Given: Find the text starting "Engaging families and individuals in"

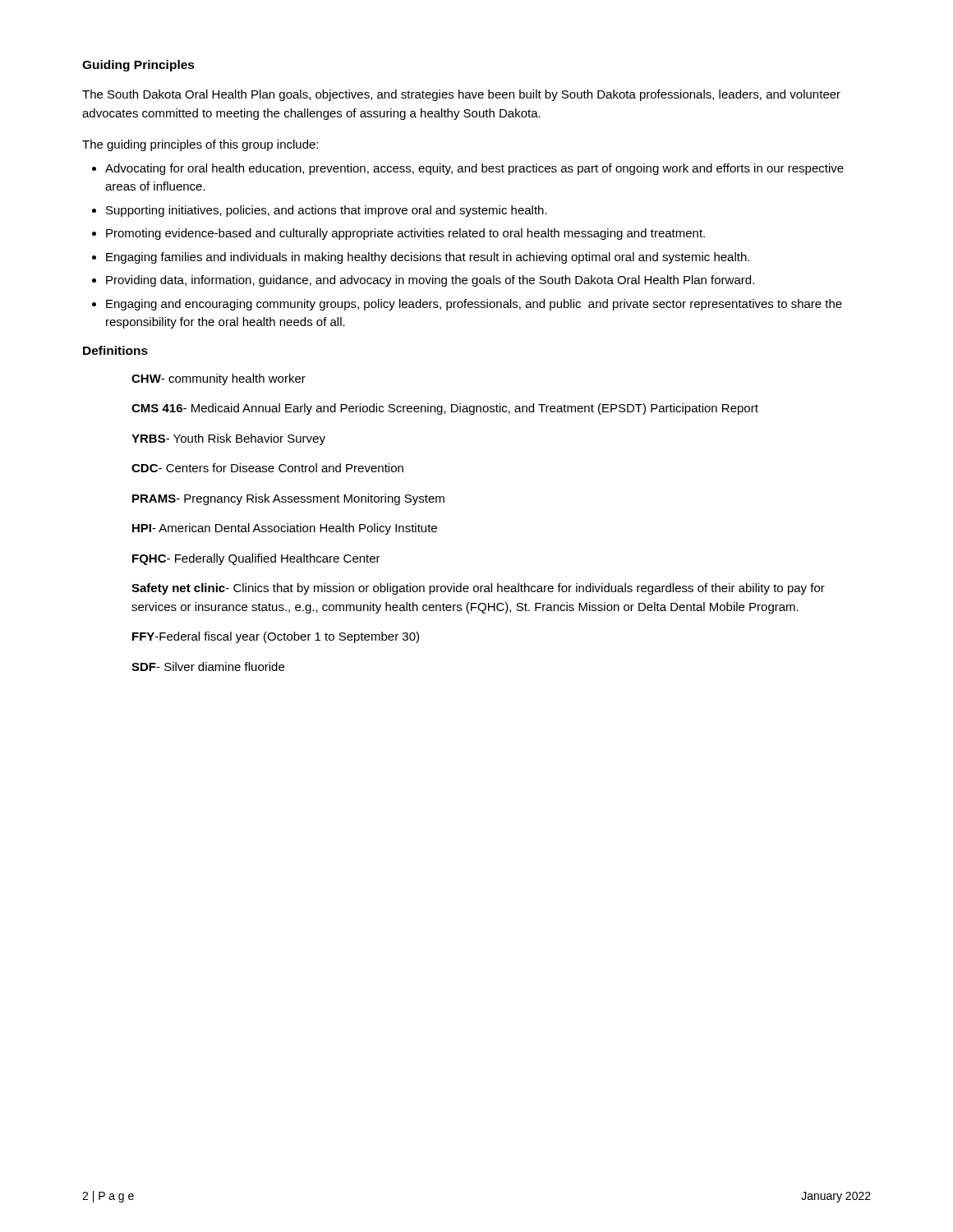Looking at the screenshot, I should (428, 256).
